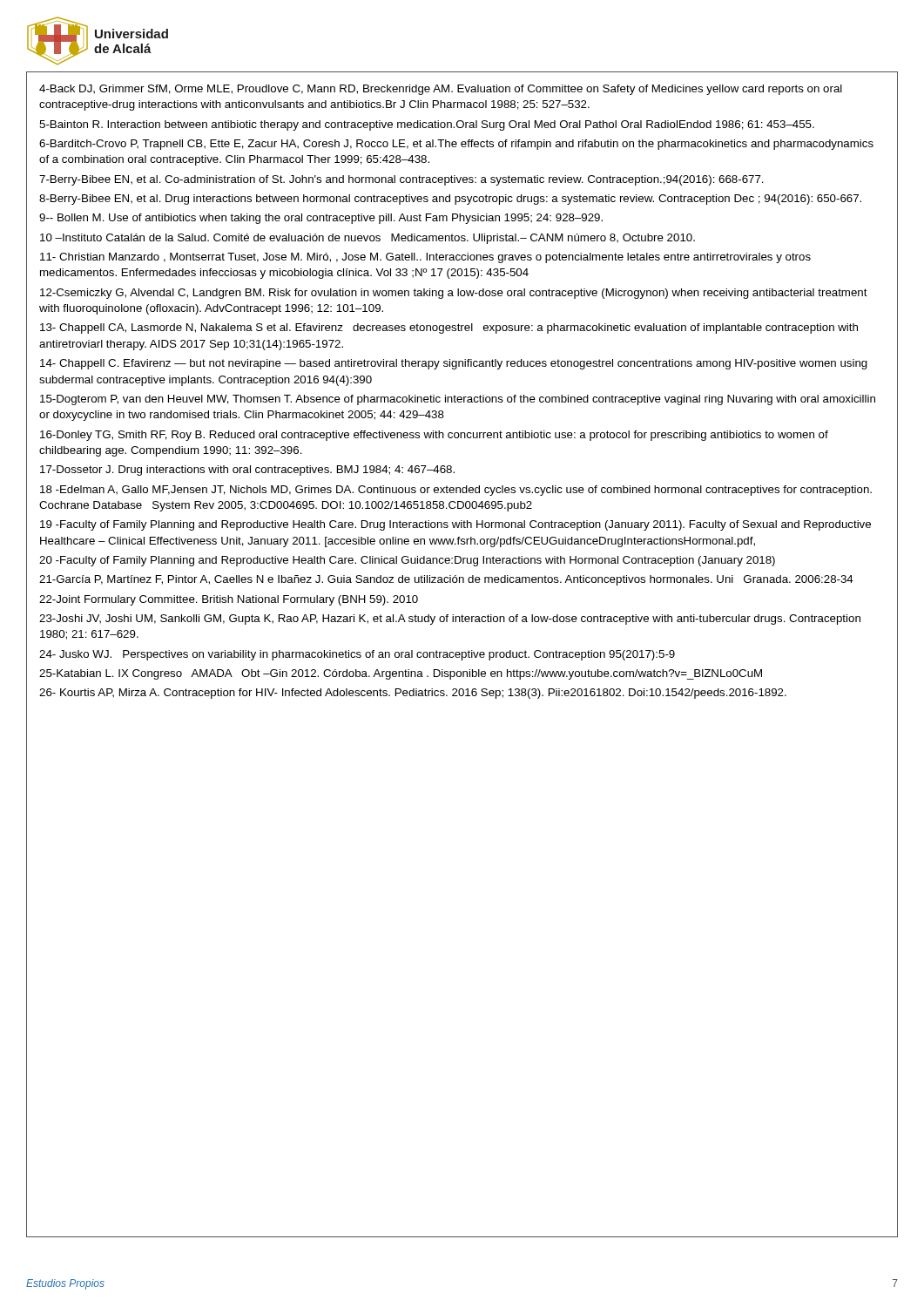
Task: Point to the region starting "19 -Faculty of Family Planning and"
Action: point(455,532)
